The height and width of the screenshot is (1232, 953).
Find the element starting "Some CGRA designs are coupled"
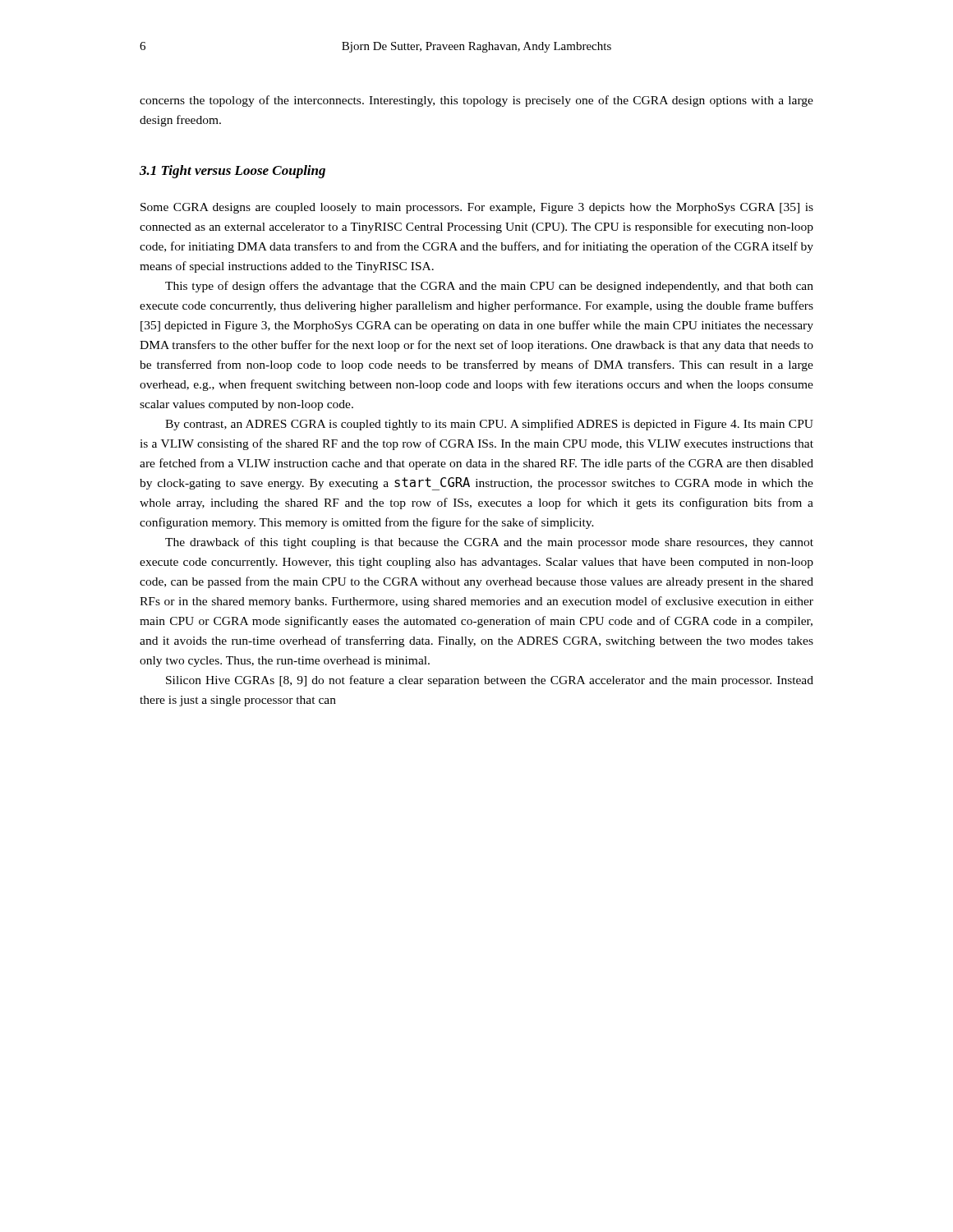(476, 454)
